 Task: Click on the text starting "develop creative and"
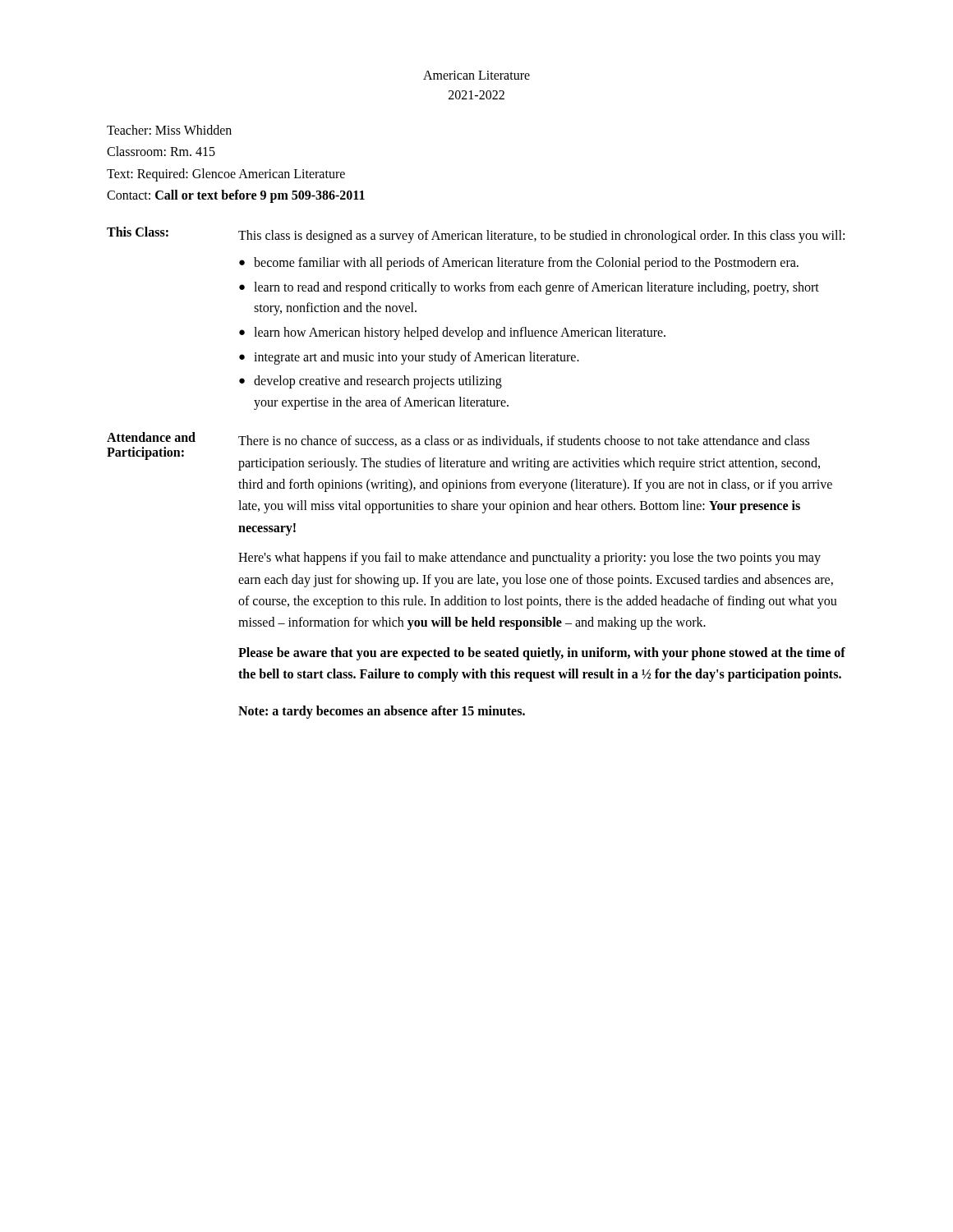point(382,391)
